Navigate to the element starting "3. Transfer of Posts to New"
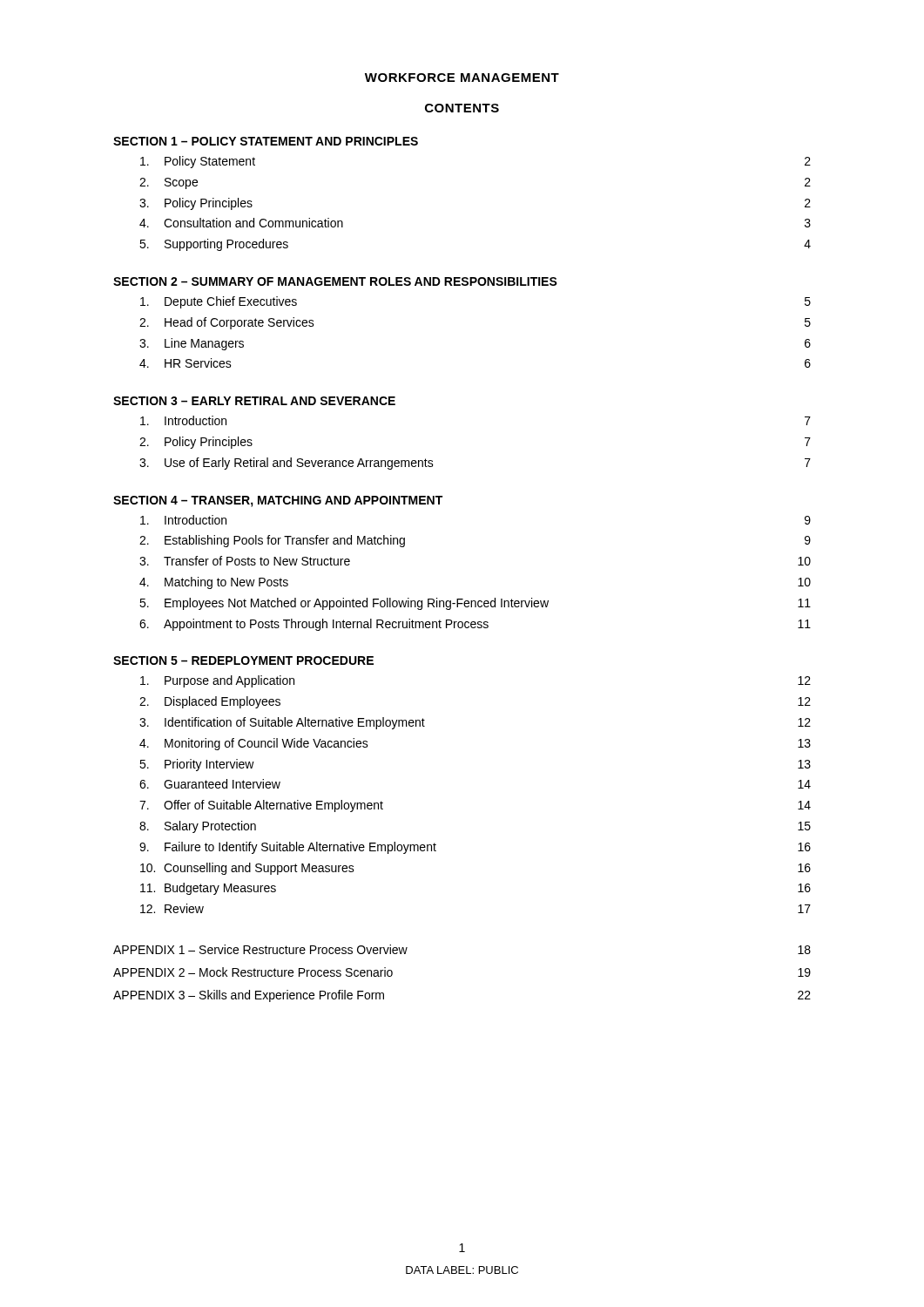 click(264, 561)
